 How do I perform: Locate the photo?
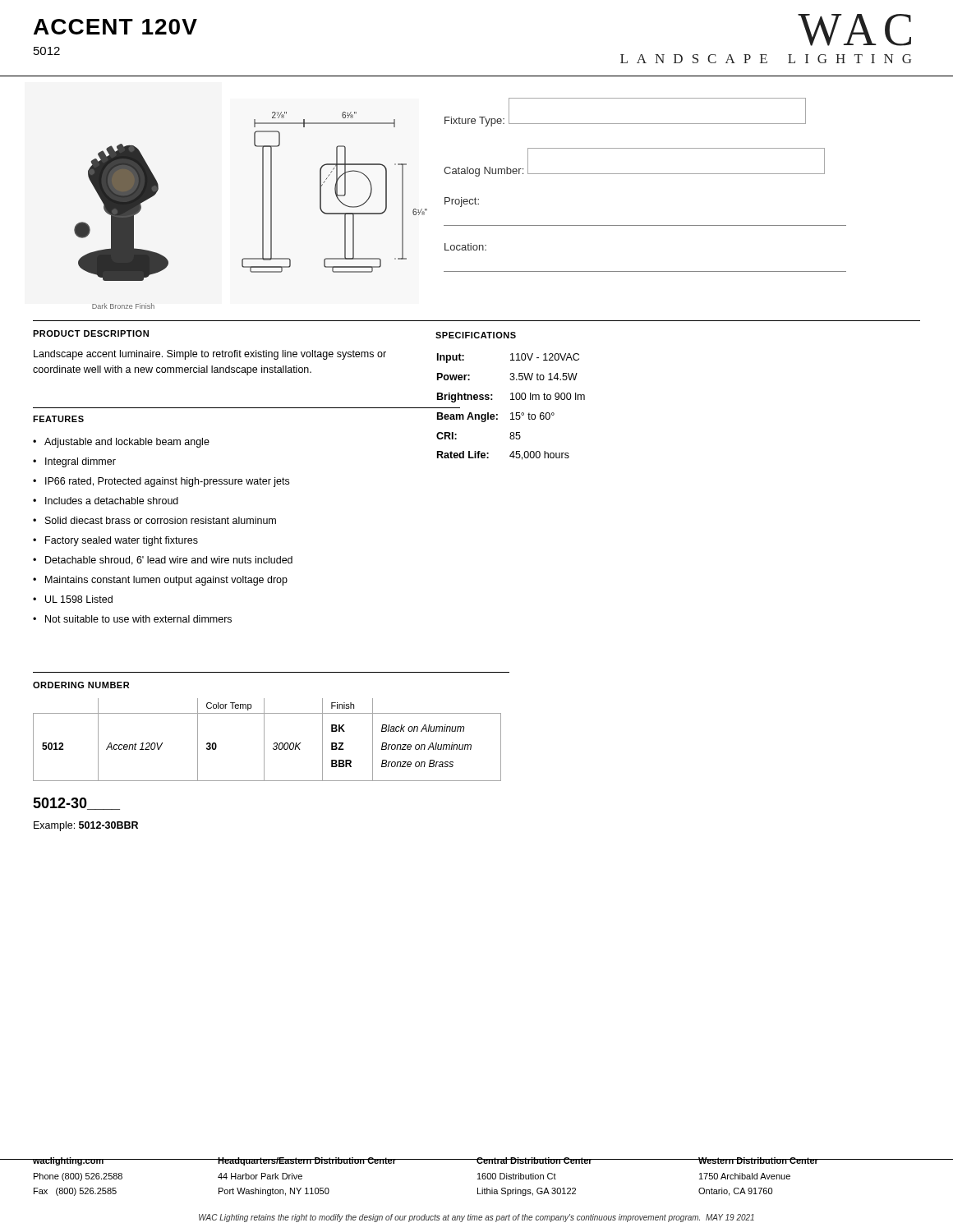click(x=226, y=197)
